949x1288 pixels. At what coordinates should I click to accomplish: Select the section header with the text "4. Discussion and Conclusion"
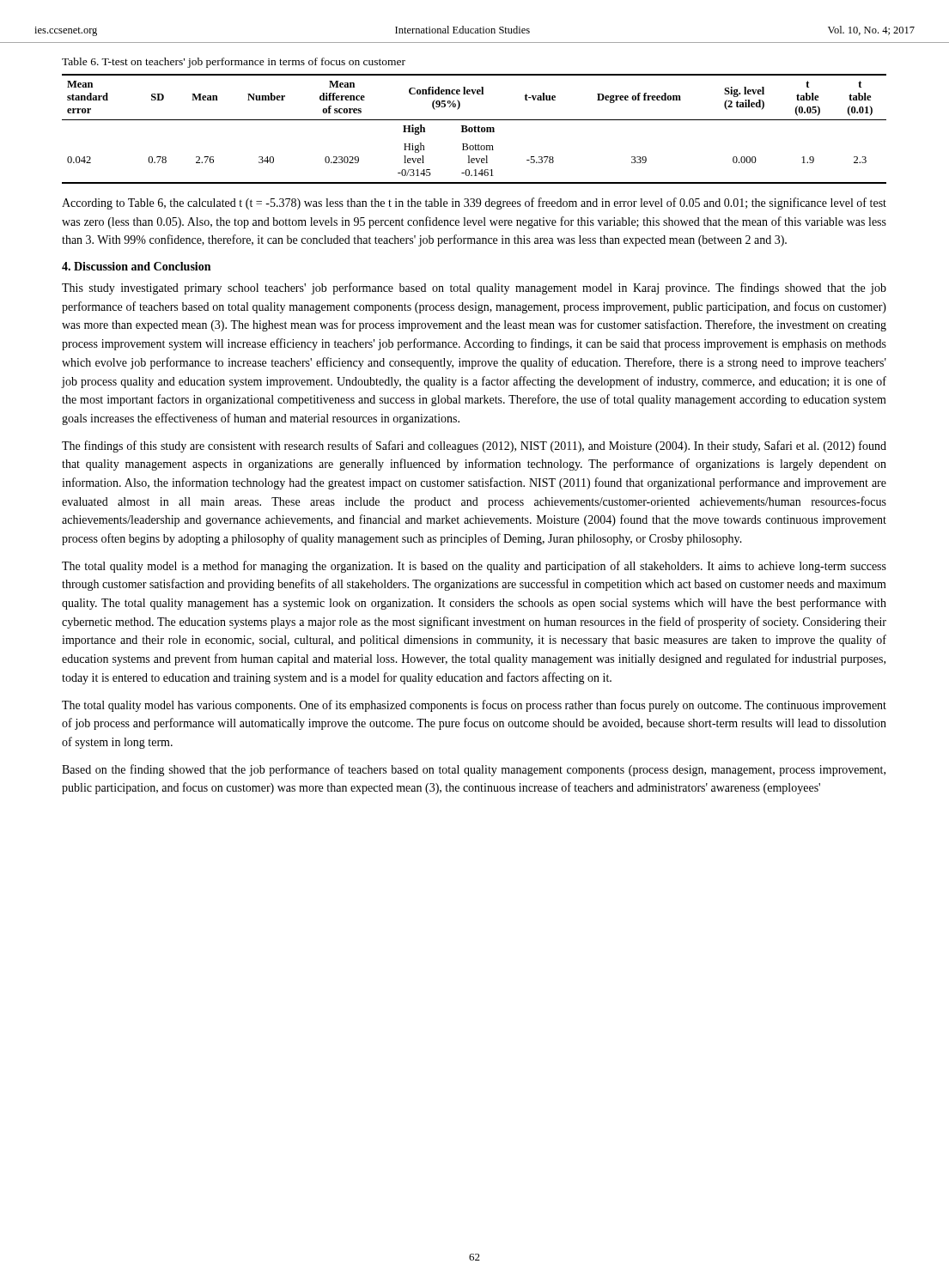click(x=136, y=267)
